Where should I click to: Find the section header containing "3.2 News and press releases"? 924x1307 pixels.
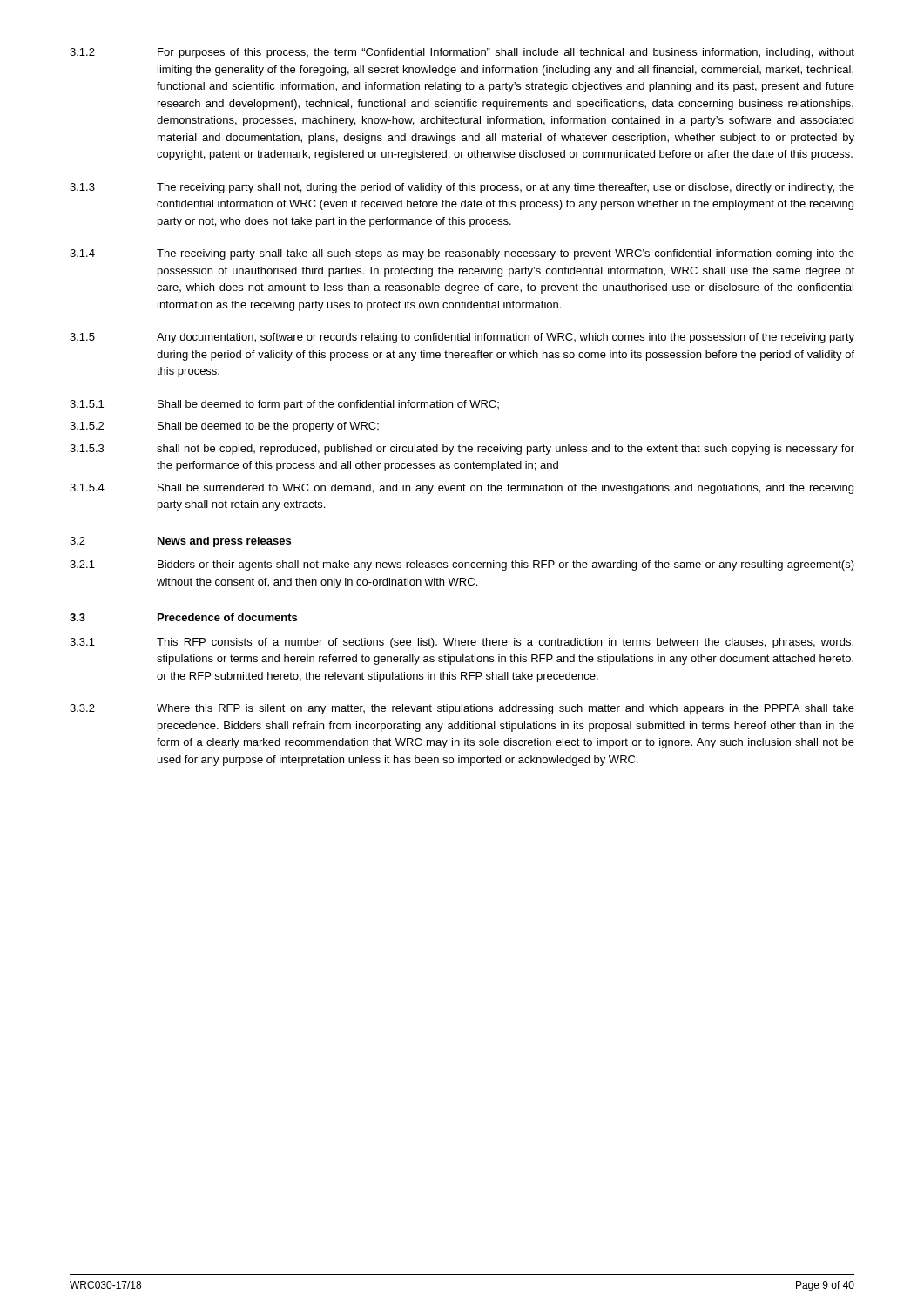coord(180,542)
